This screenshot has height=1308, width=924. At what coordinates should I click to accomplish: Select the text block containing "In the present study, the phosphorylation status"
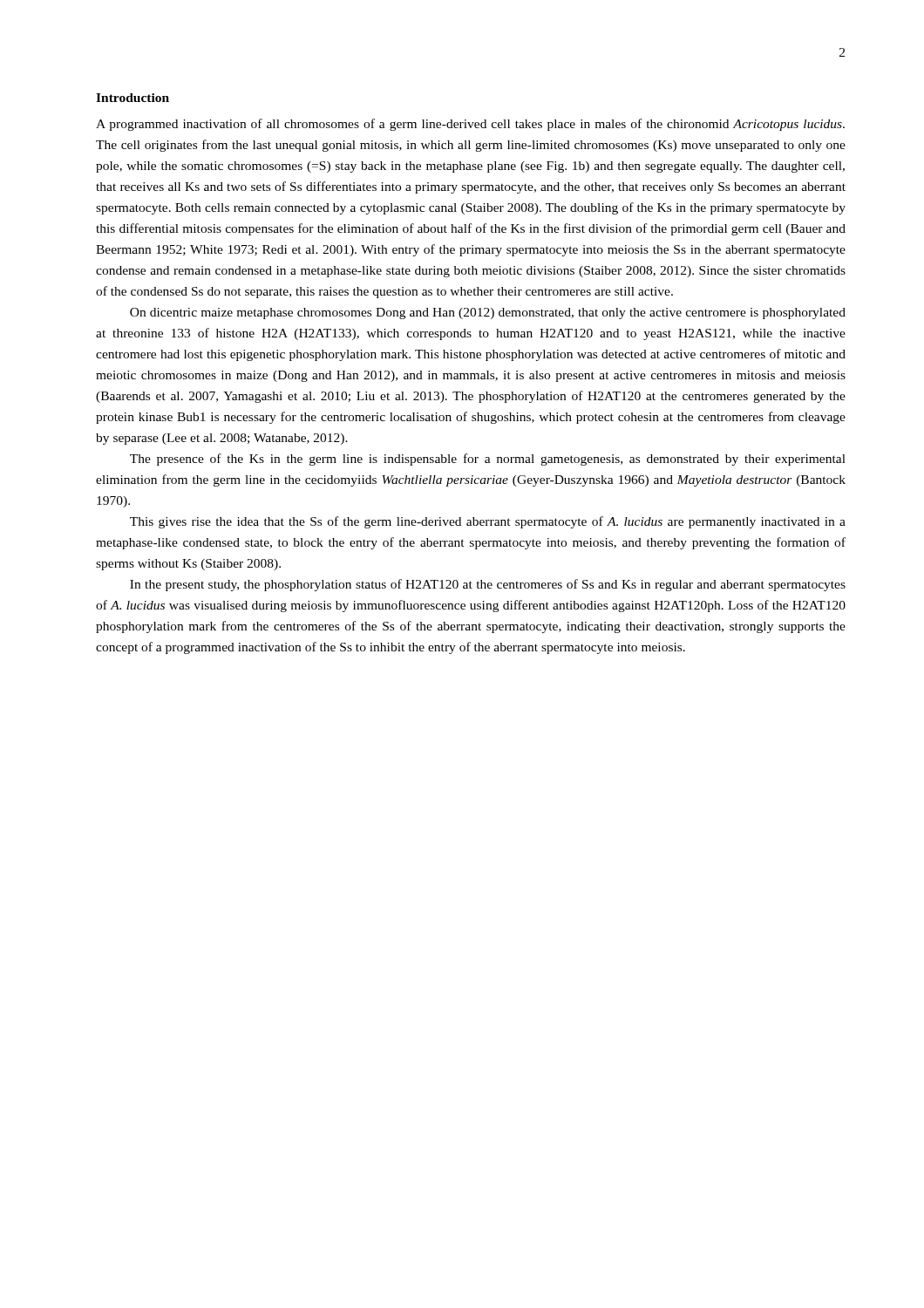coord(471,616)
